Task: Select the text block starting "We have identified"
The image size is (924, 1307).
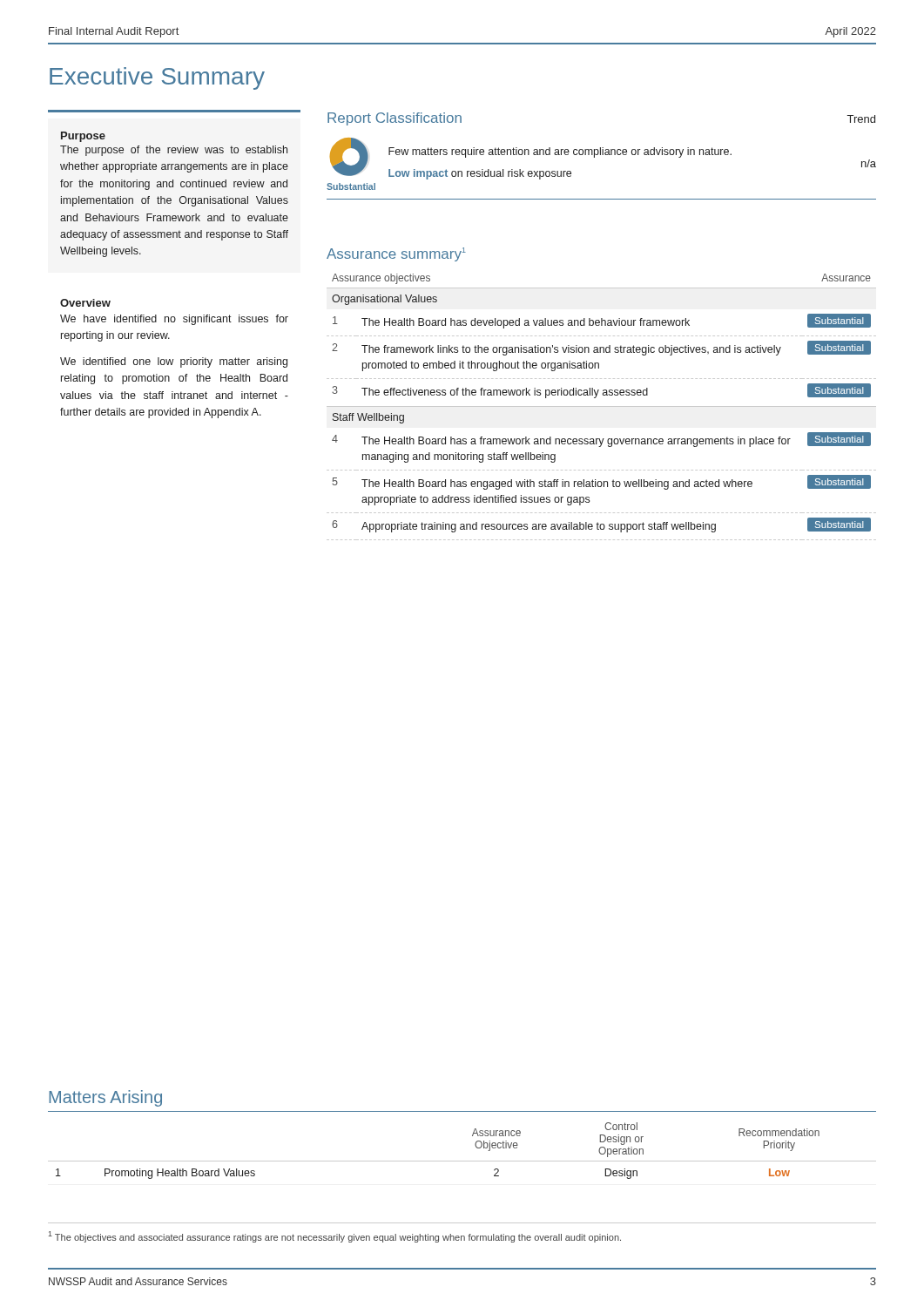Action: 174,366
